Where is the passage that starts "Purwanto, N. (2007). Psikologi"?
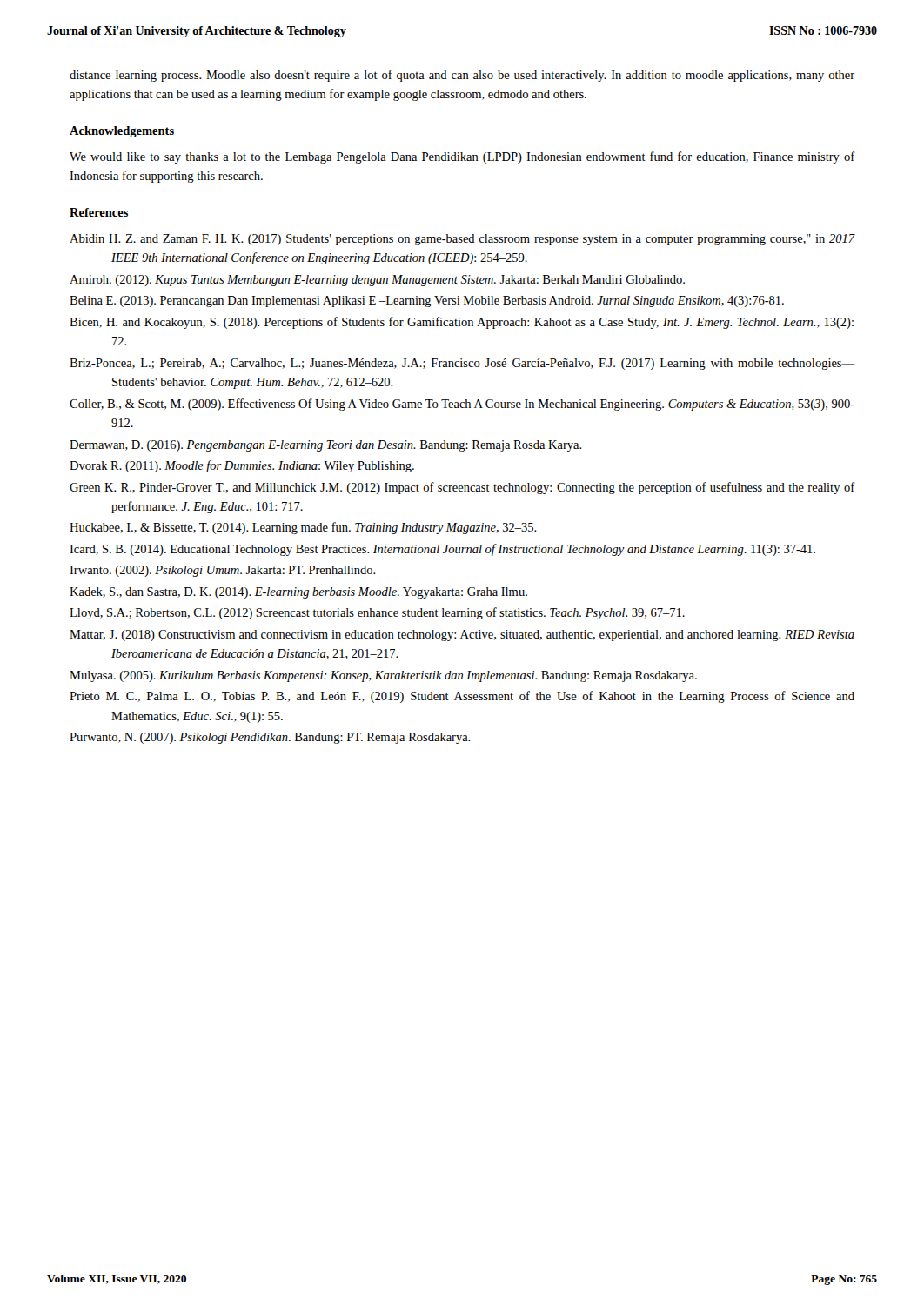The image size is (924, 1305). pyautogui.click(x=270, y=737)
